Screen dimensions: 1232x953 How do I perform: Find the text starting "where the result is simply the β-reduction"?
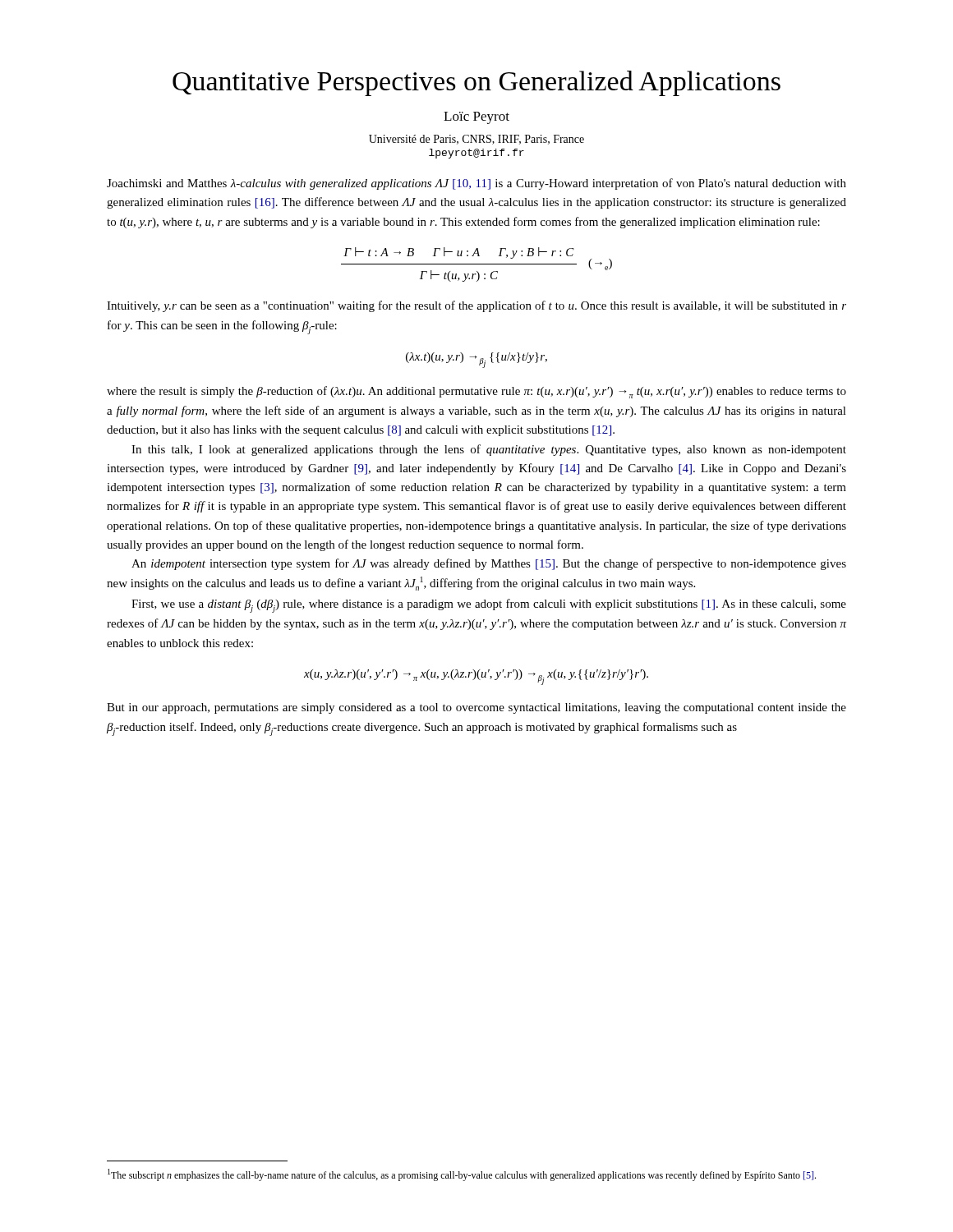coord(476,410)
